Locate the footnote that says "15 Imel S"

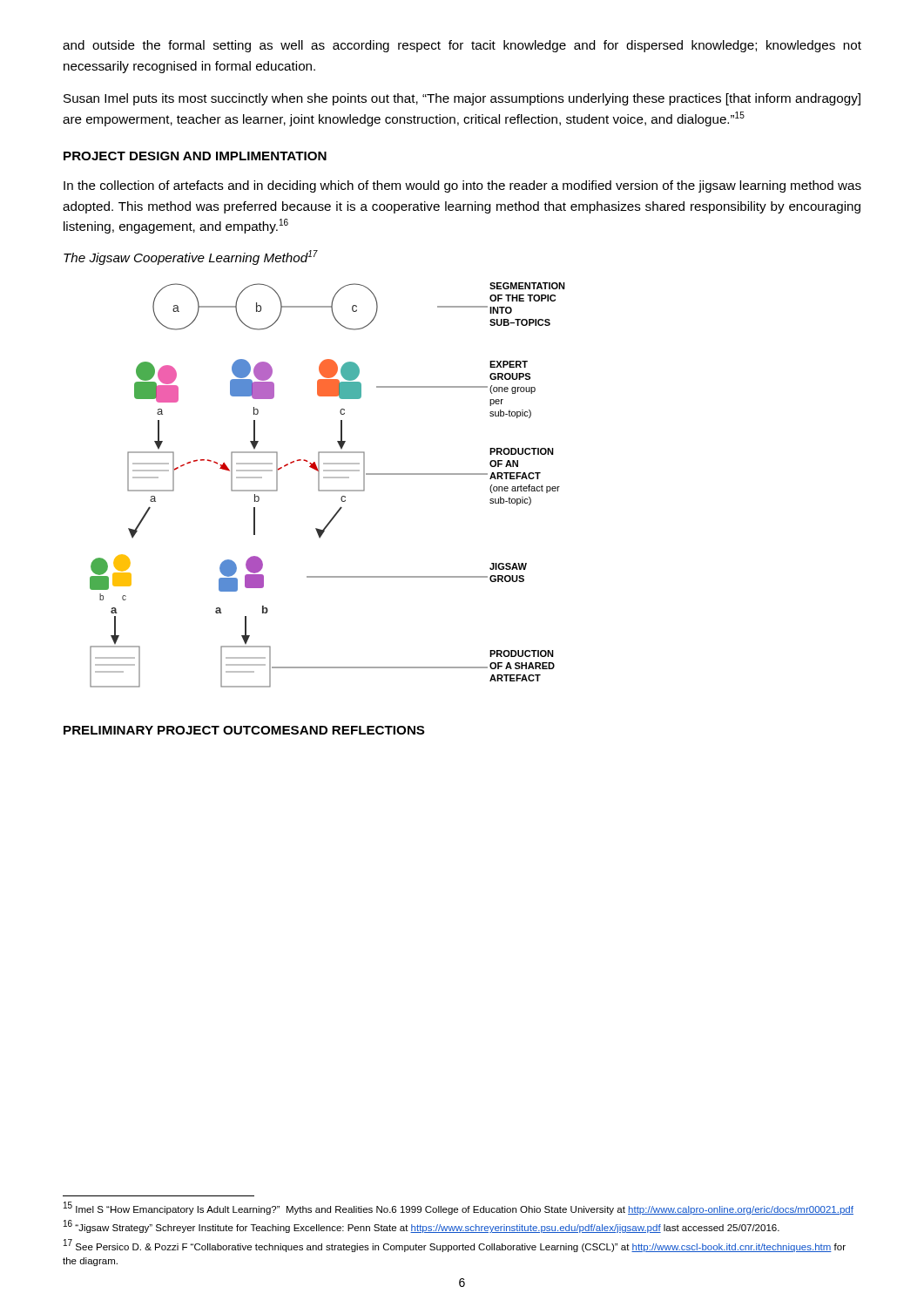point(458,1207)
